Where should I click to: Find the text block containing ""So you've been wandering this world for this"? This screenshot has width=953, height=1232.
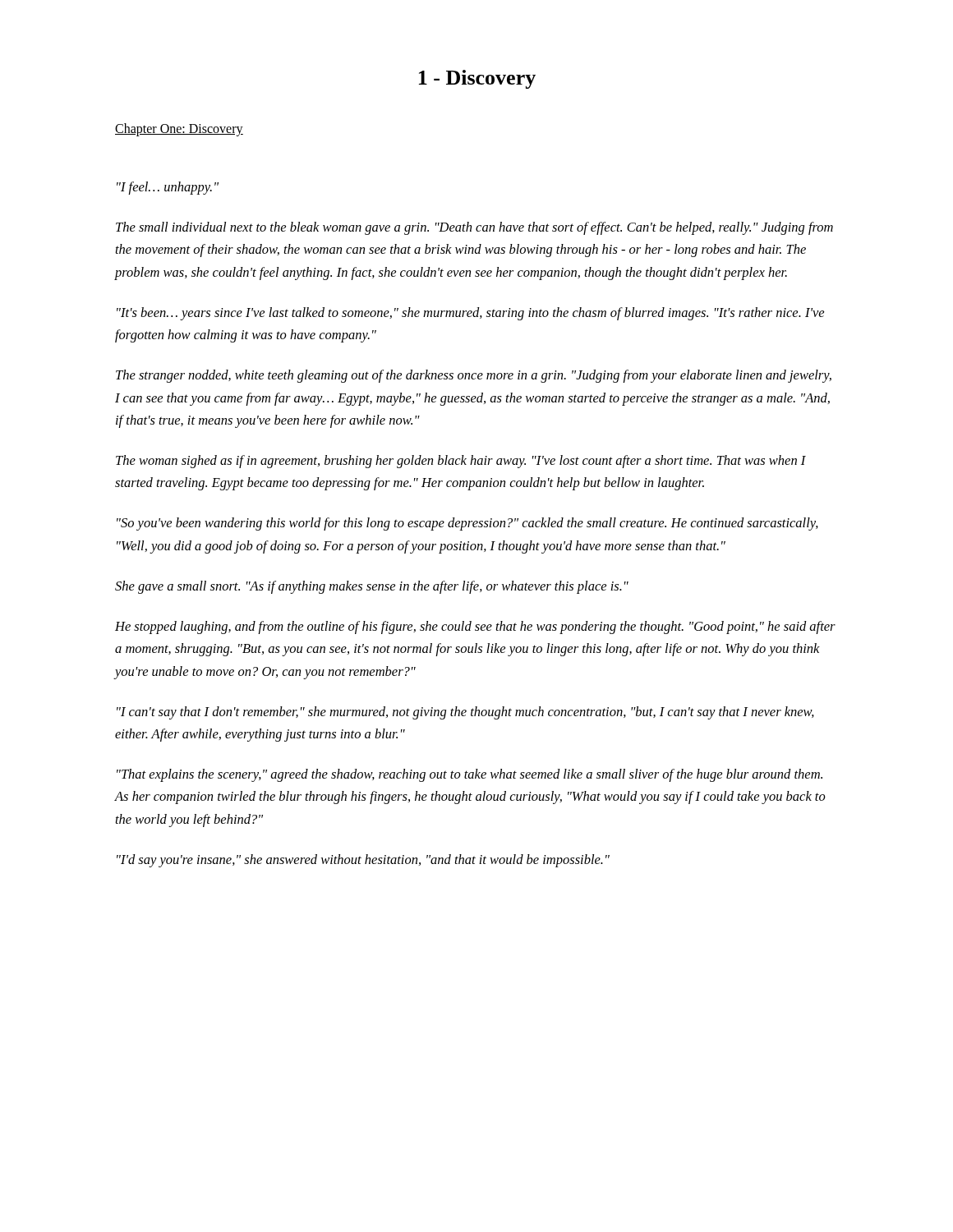pos(467,534)
